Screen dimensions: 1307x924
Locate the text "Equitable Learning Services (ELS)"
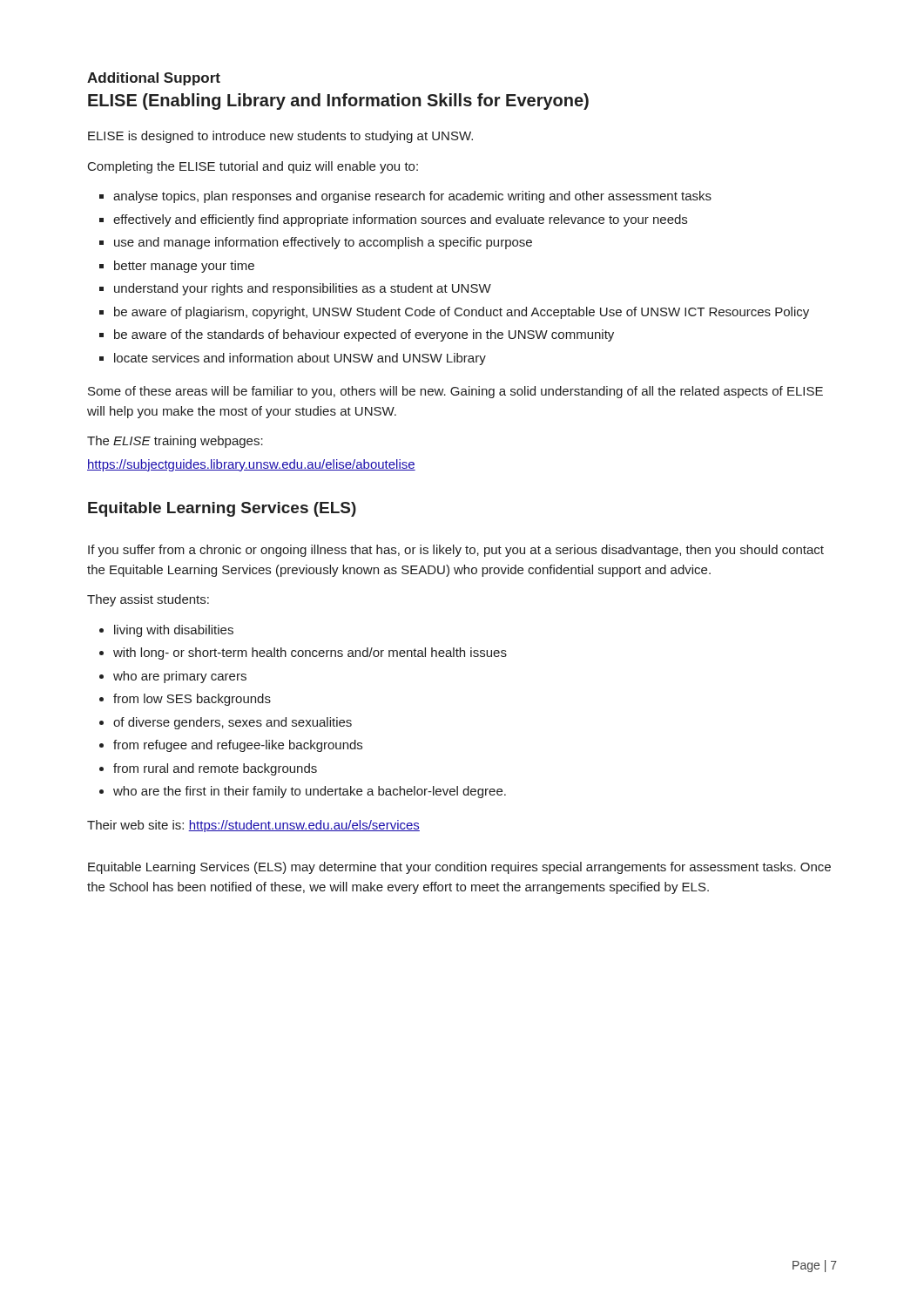(x=222, y=508)
